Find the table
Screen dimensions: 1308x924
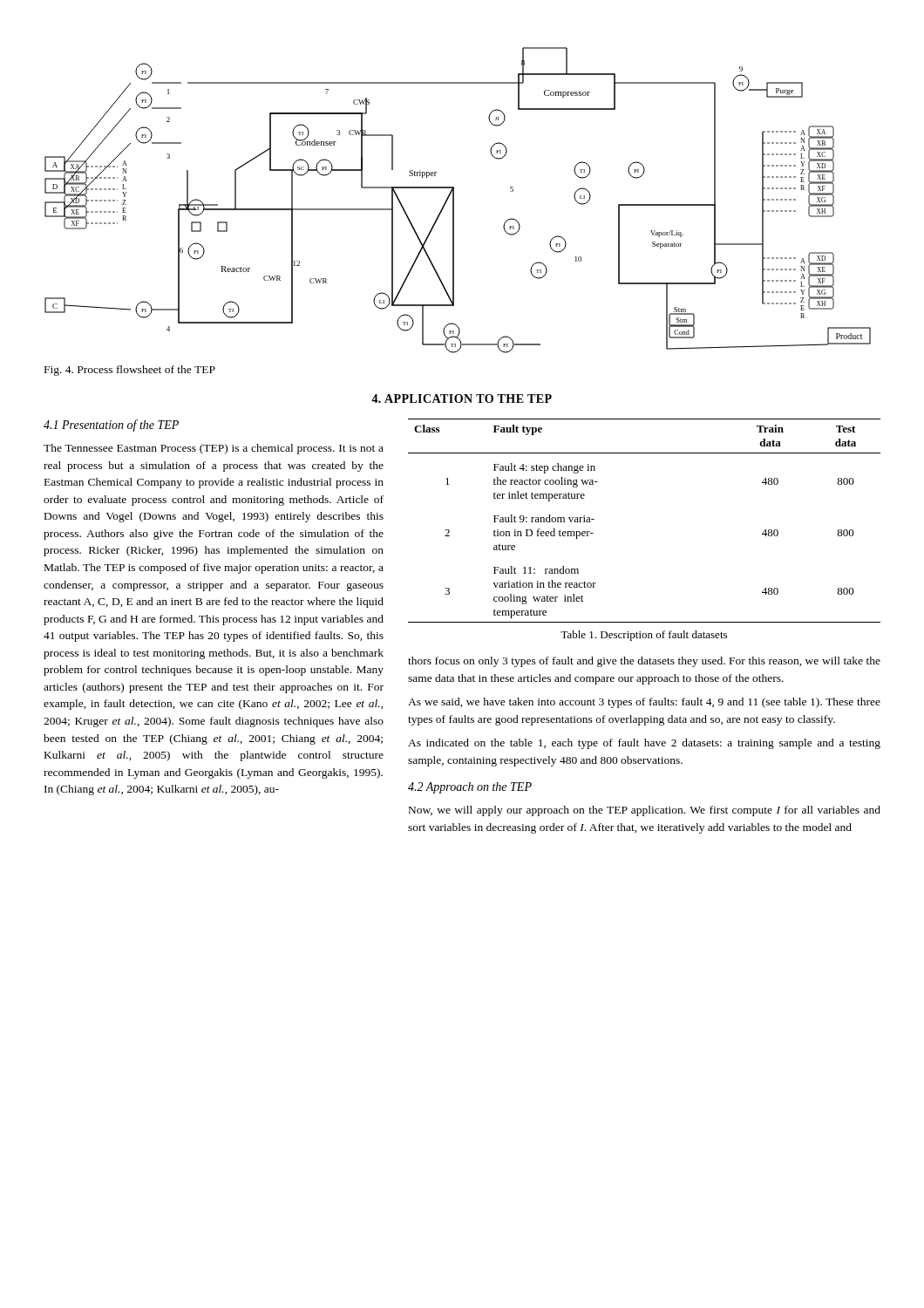pos(644,521)
